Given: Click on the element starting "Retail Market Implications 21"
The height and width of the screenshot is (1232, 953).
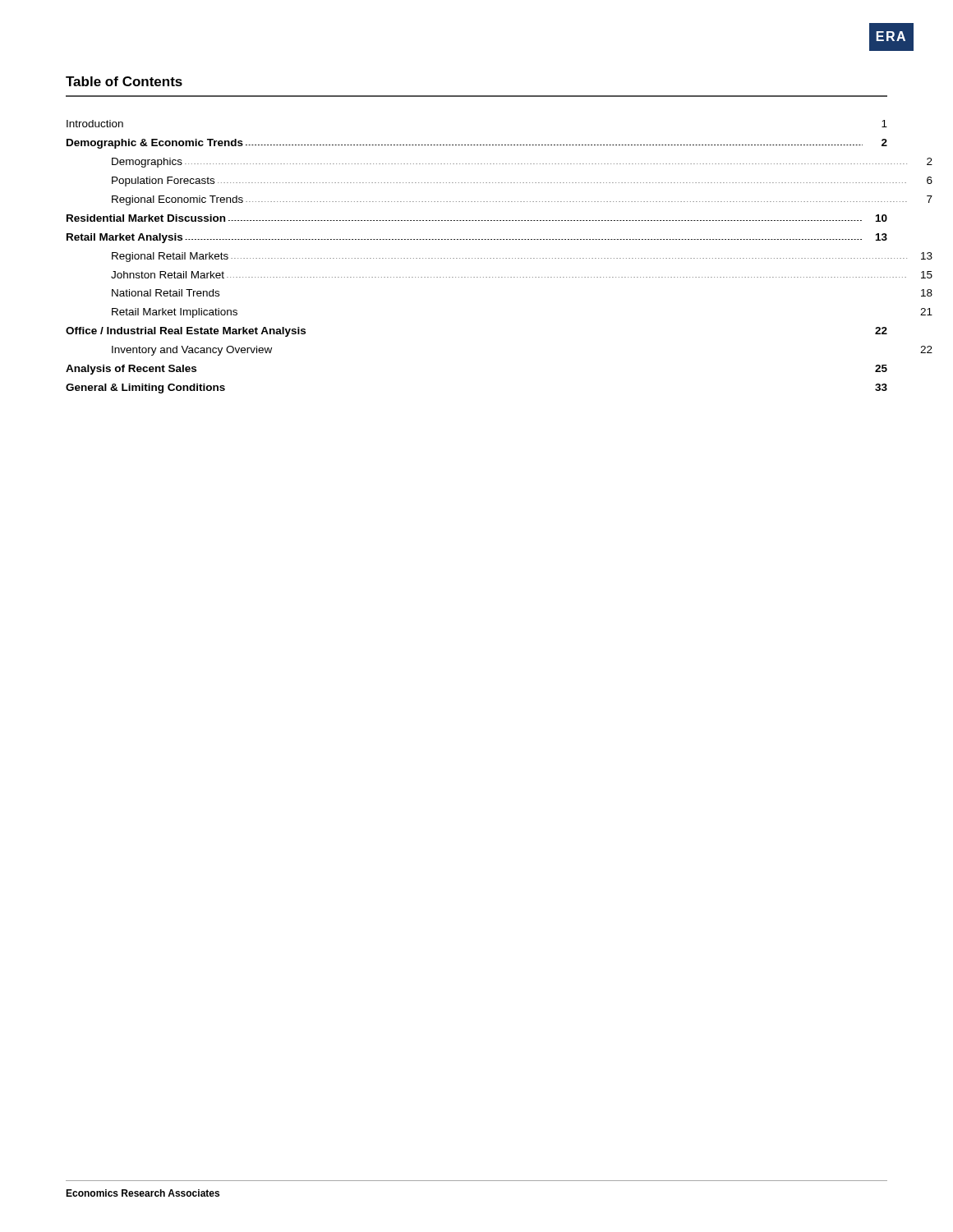Looking at the screenshot, I should pyautogui.click(x=175, y=313).
